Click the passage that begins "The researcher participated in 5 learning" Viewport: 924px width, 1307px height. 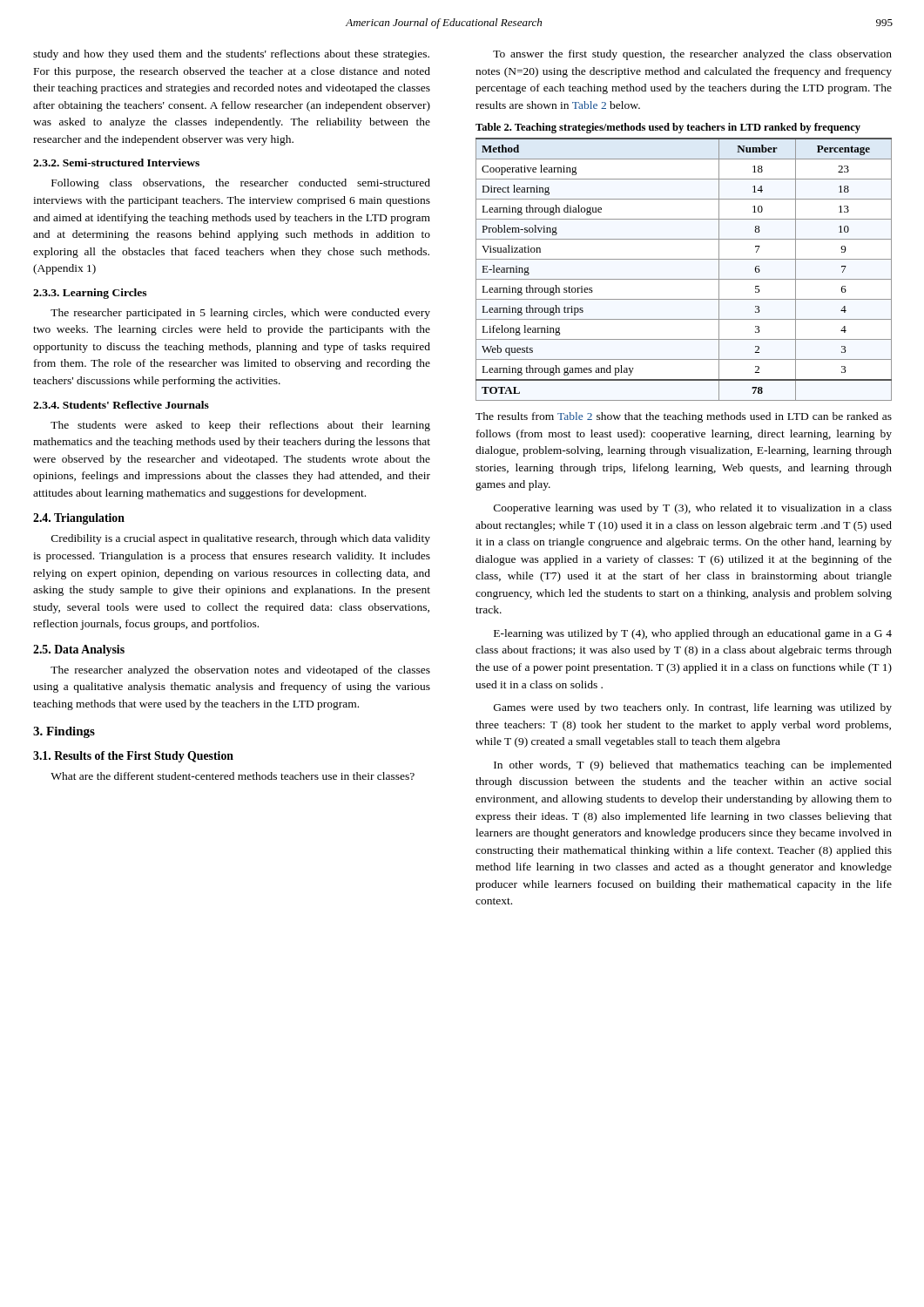tap(232, 346)
